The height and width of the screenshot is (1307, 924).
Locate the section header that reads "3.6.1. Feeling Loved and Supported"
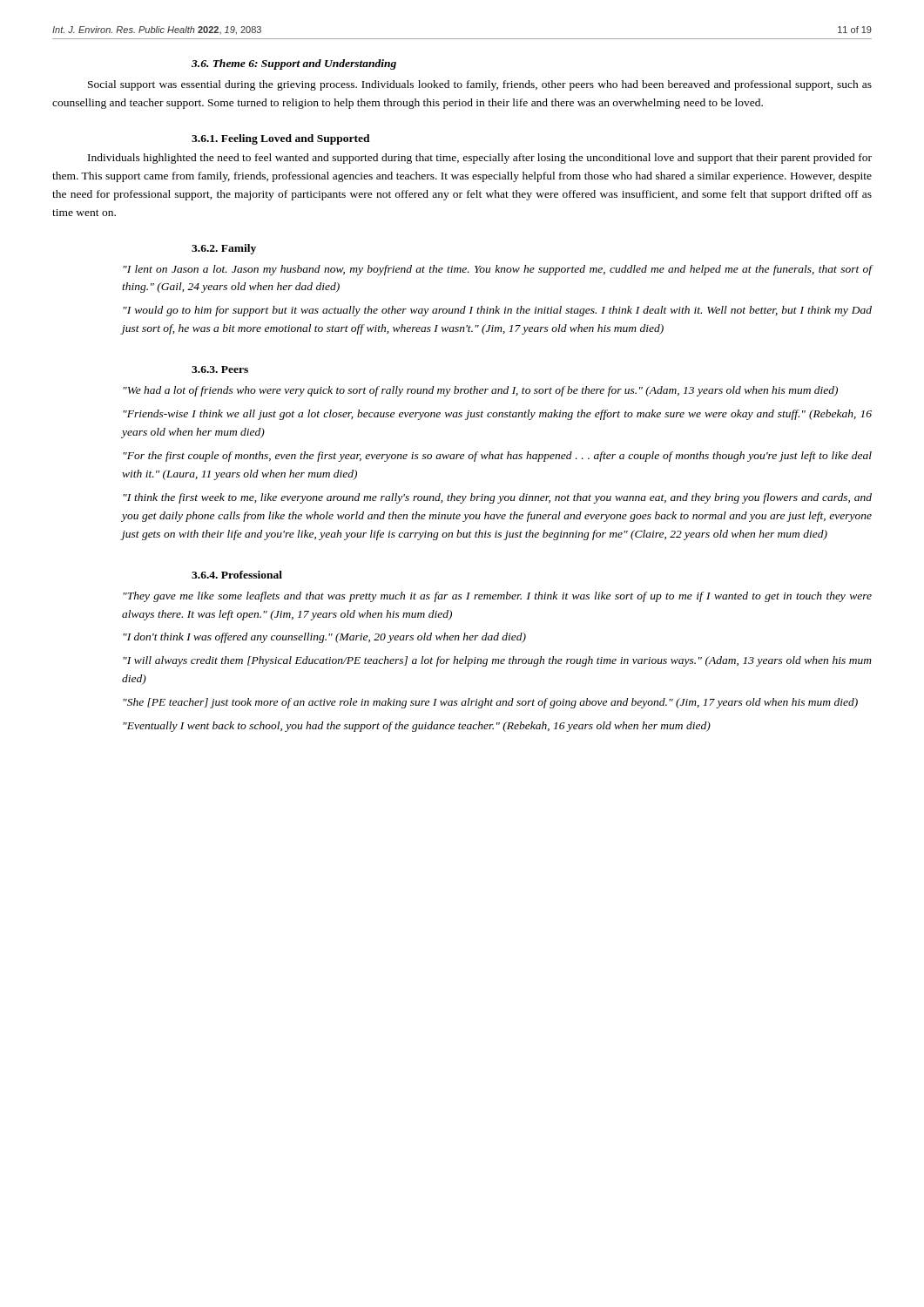(x=281, y=138)
